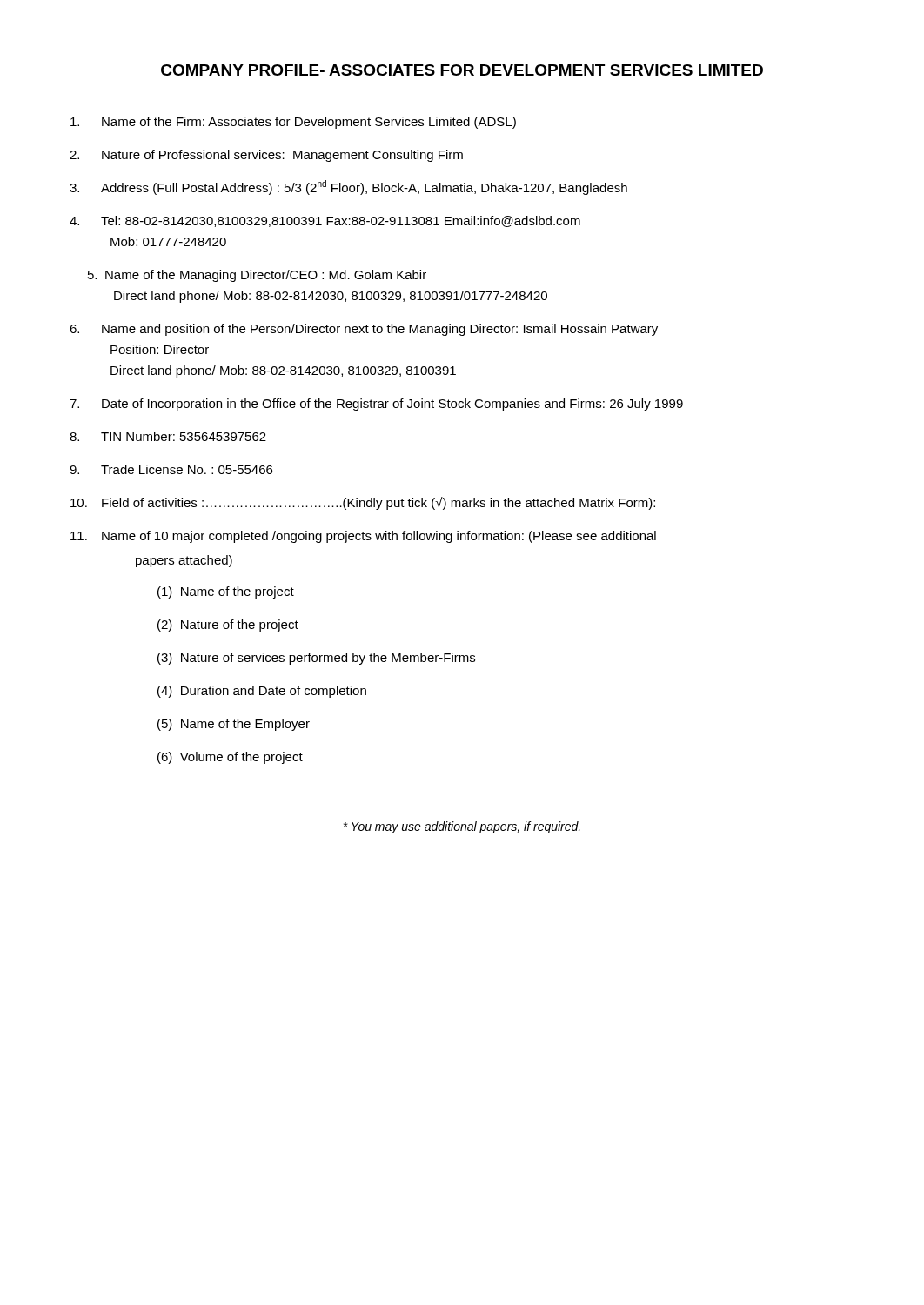Point to "COMPANY PROFILE- ASSOCIATES FOR DEVELOPMENT SERVICES LIMITED"
924x1305 pixels.
[462, 70]
